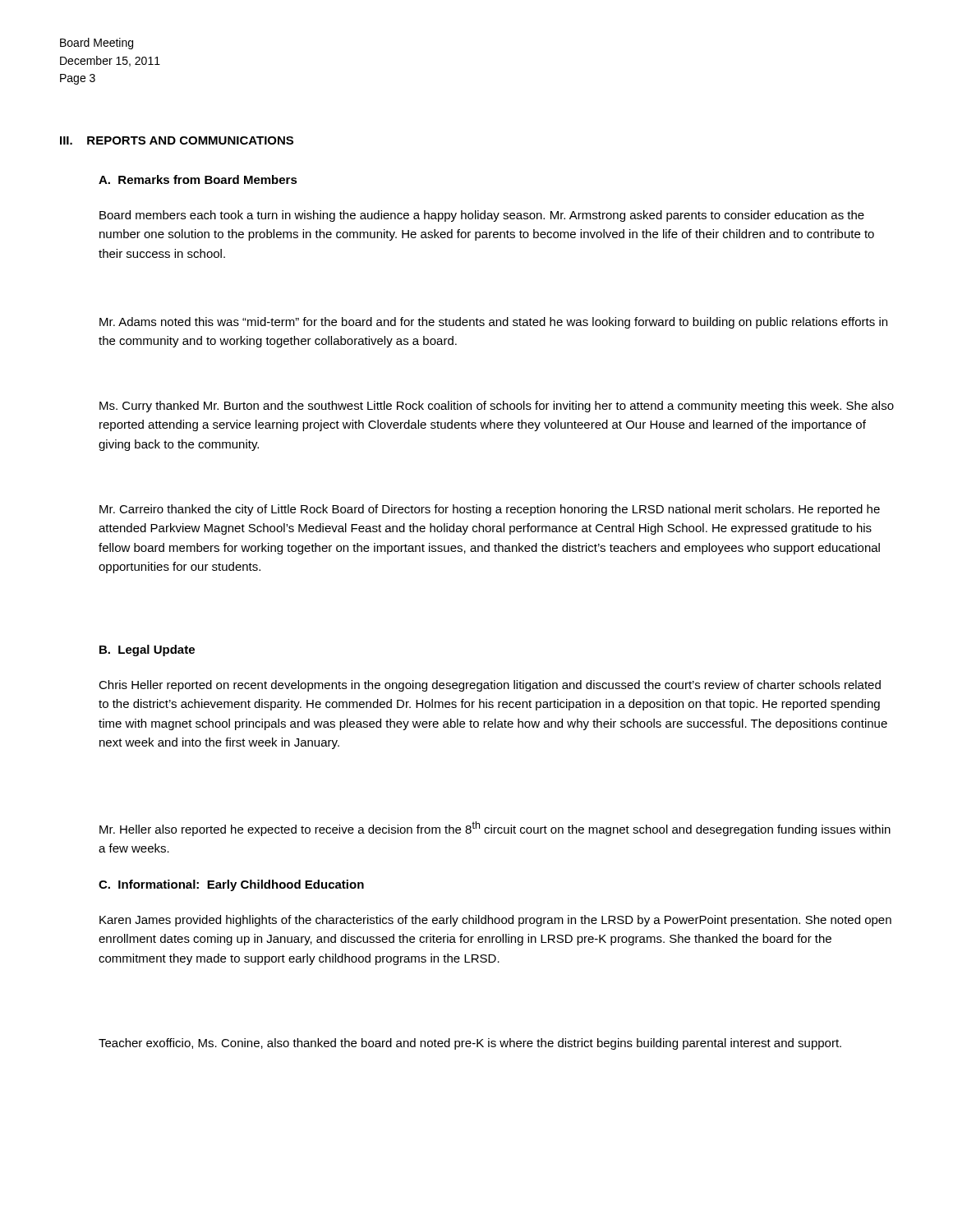Viewport: 953px width, 1232px height.
Task: Where does it say "B. Legal Update"?
Action: point(147,649)
